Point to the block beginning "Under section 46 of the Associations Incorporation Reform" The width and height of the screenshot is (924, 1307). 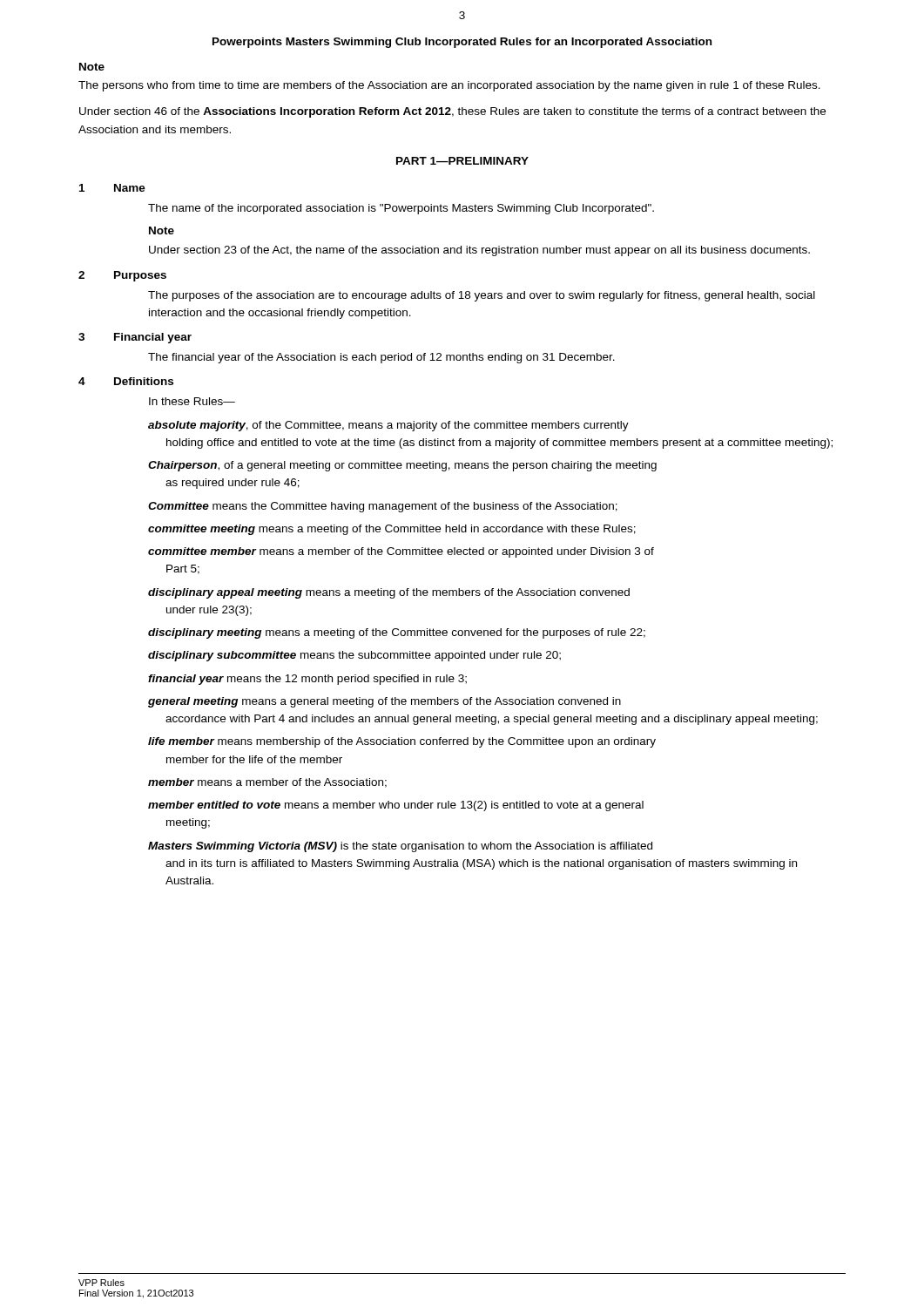point(452,120)
